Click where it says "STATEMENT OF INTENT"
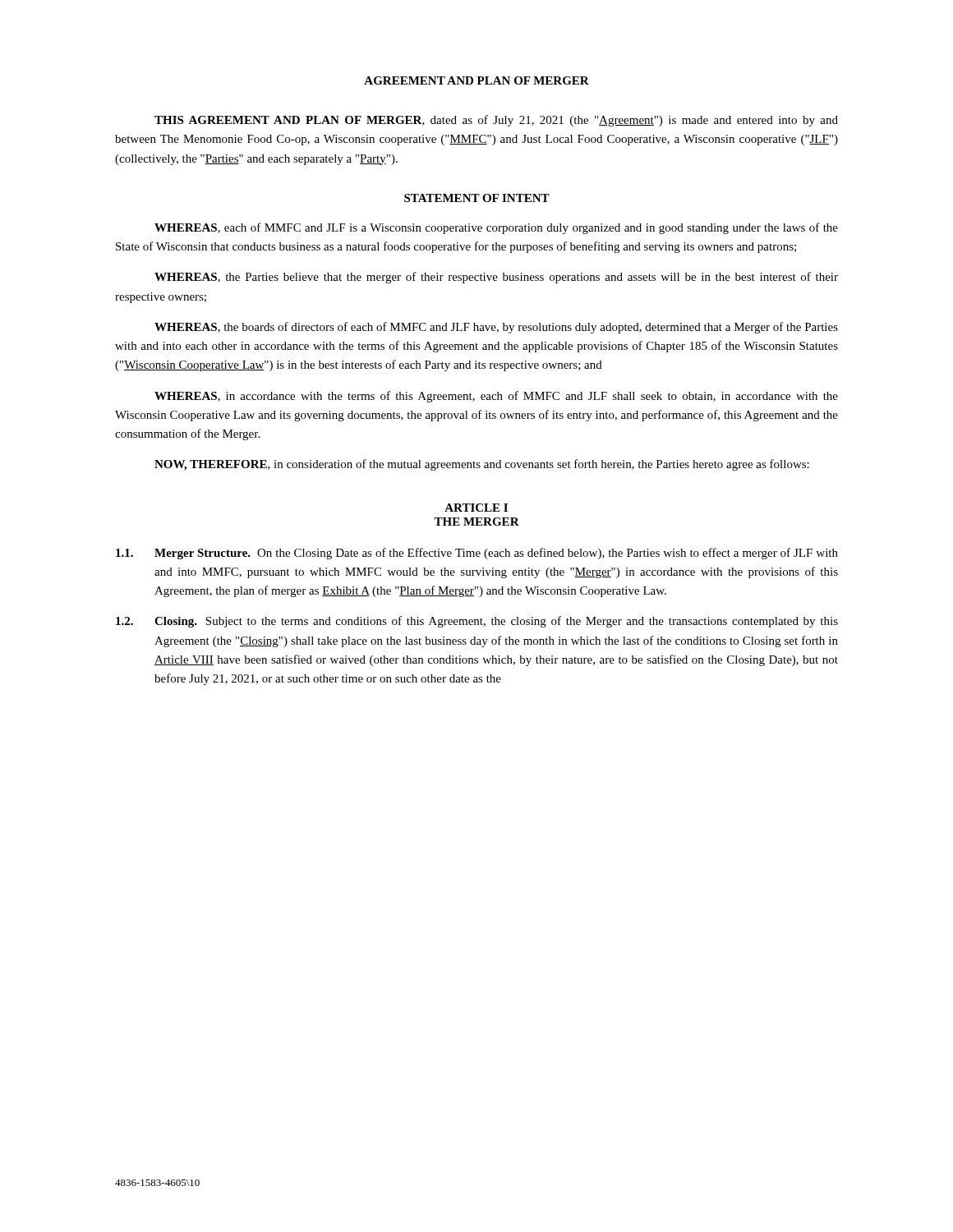The width and height of the screenshot is (953, 1232). [x=476, y=198]
